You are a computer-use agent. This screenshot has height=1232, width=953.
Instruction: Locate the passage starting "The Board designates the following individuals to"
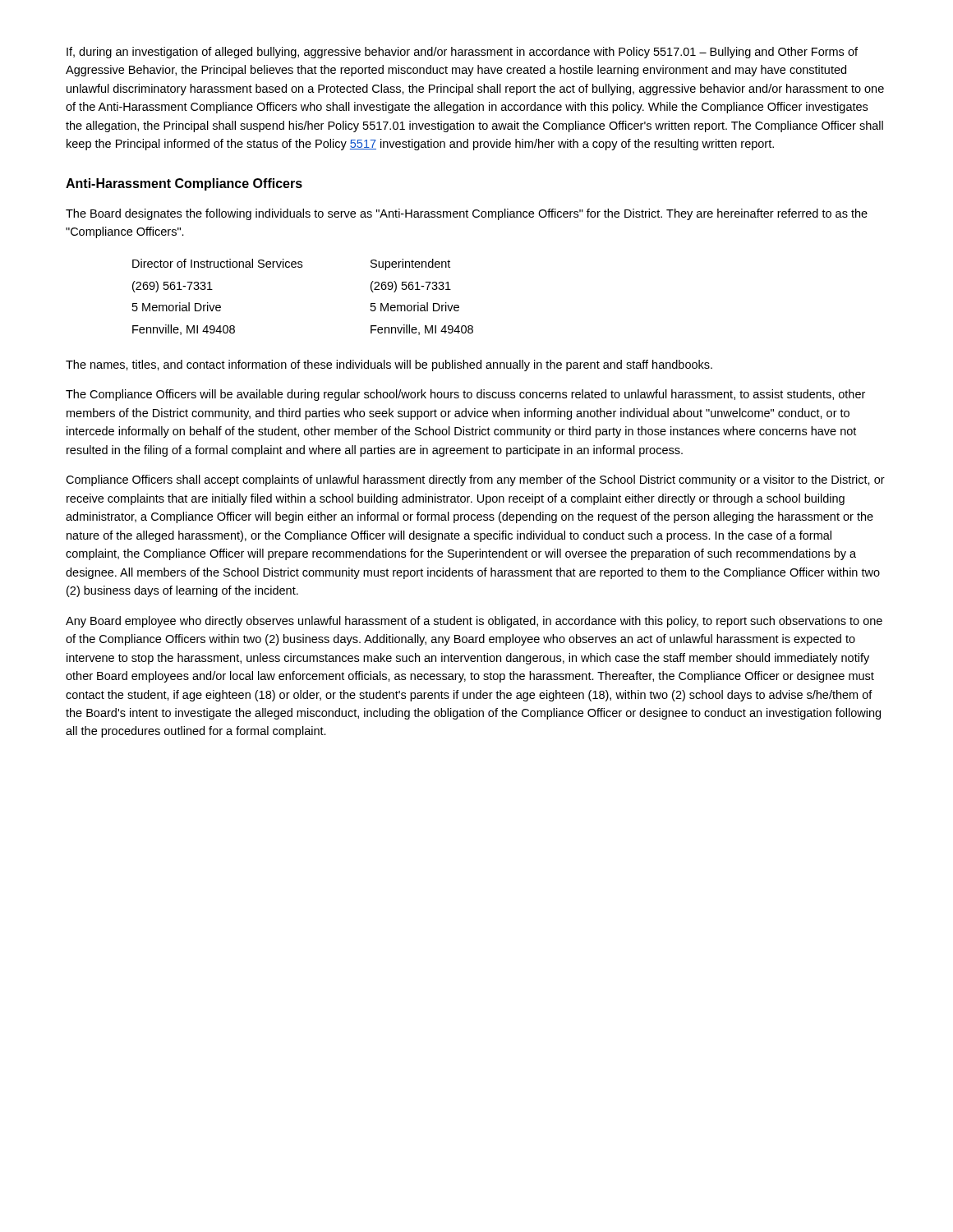tap(467, 223)
